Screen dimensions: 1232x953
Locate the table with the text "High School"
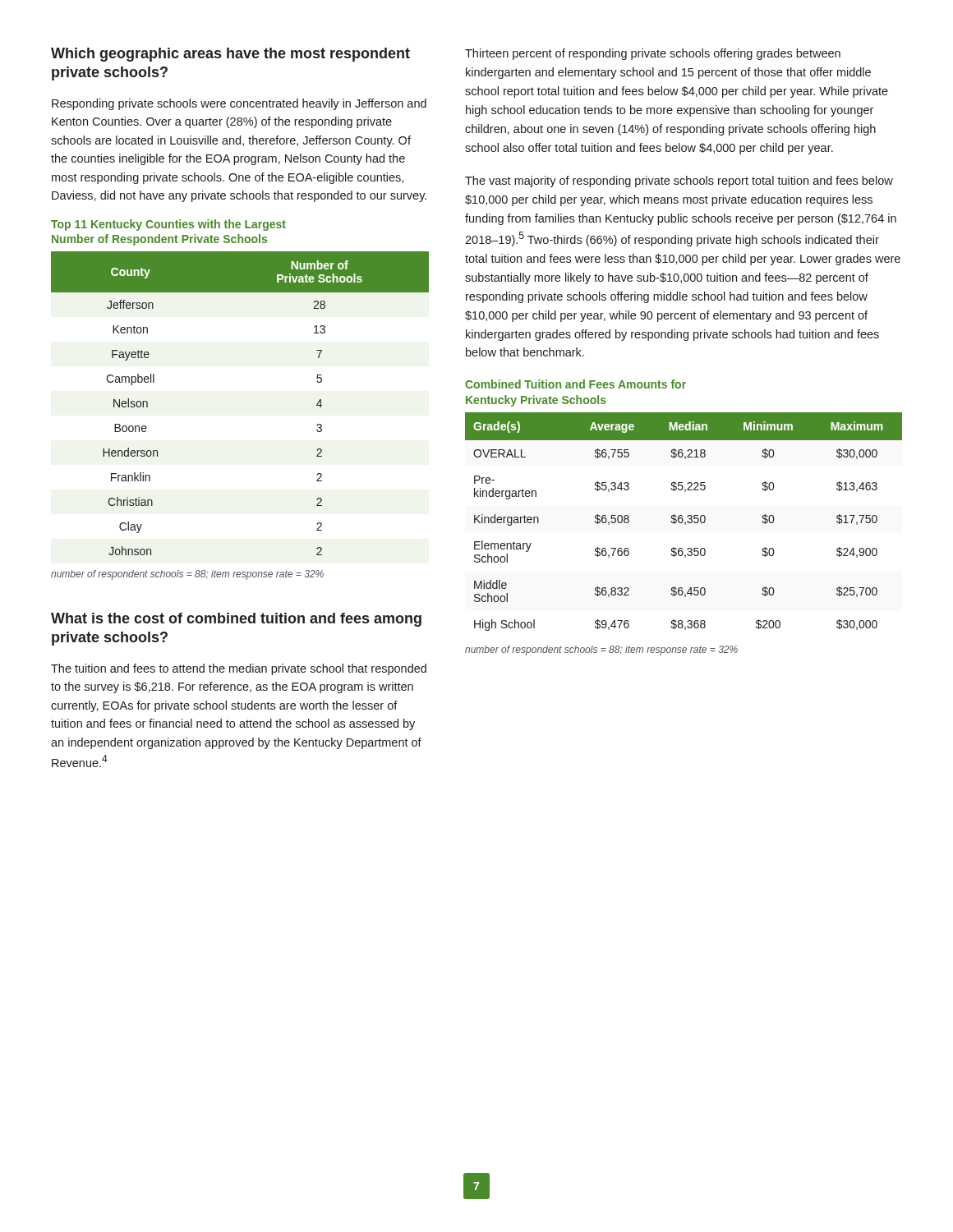point(684,525)
